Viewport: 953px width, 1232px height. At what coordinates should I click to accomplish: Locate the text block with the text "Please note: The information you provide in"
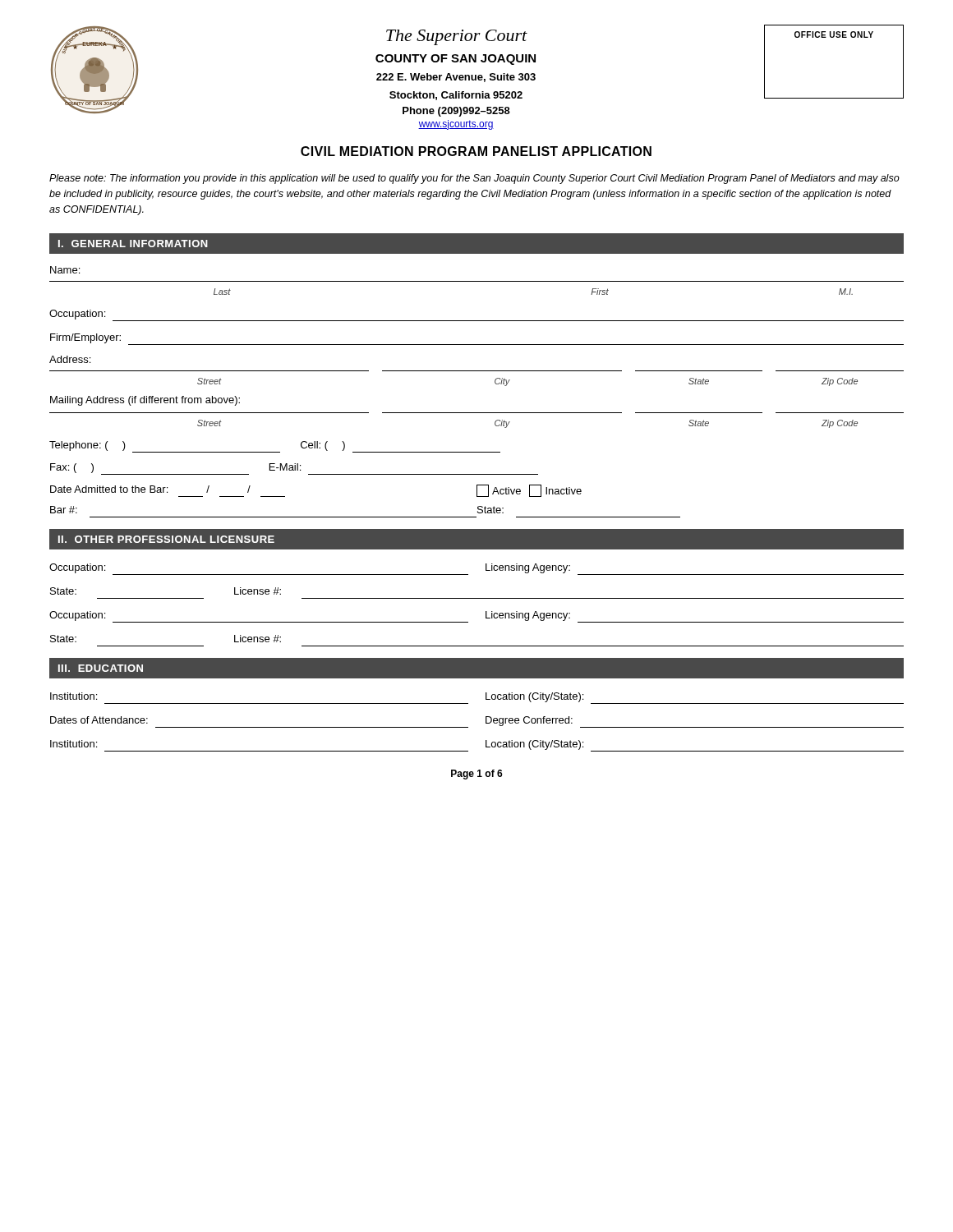coord(474,194)
